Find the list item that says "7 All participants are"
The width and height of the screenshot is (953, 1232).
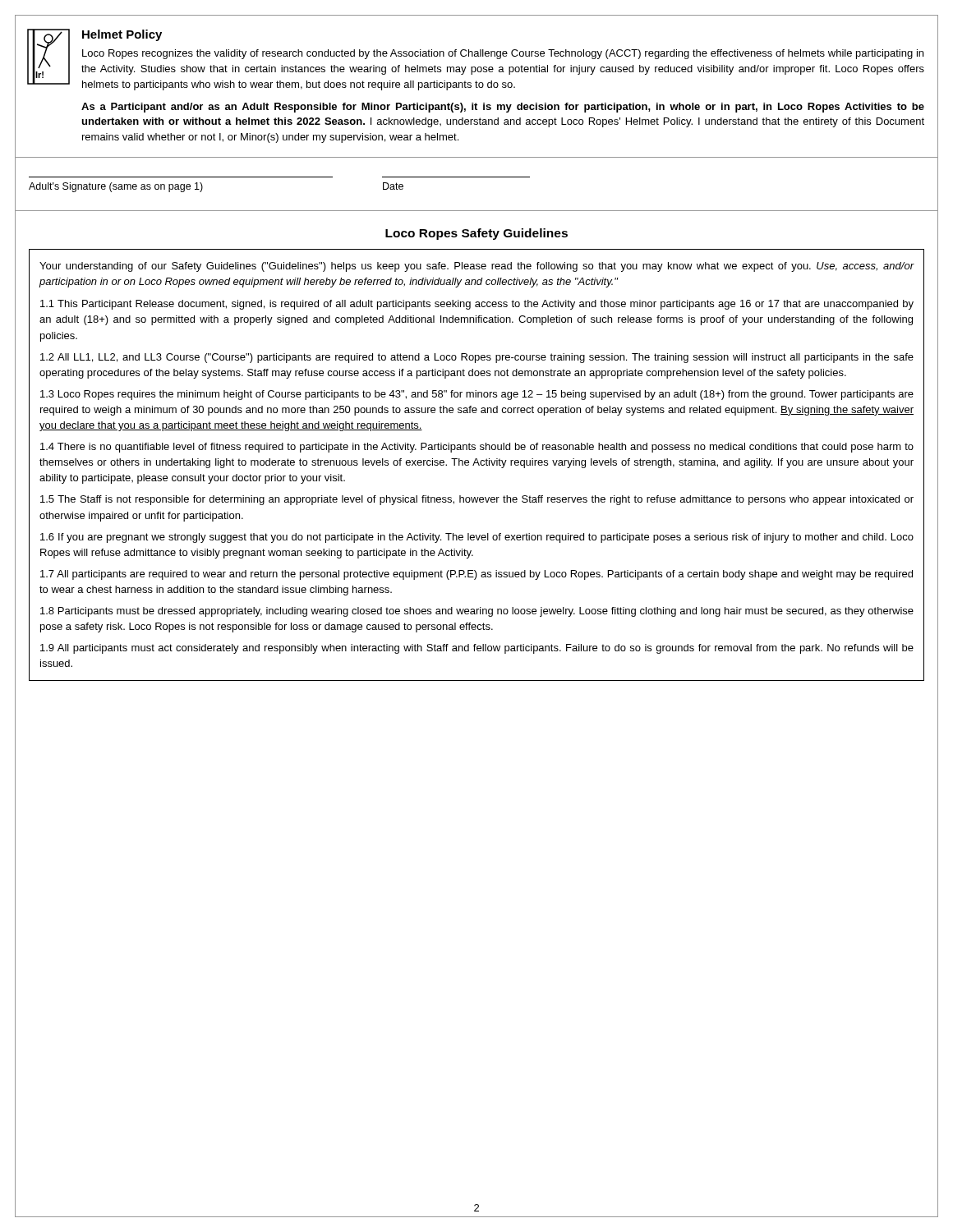[x=476, y=582]
